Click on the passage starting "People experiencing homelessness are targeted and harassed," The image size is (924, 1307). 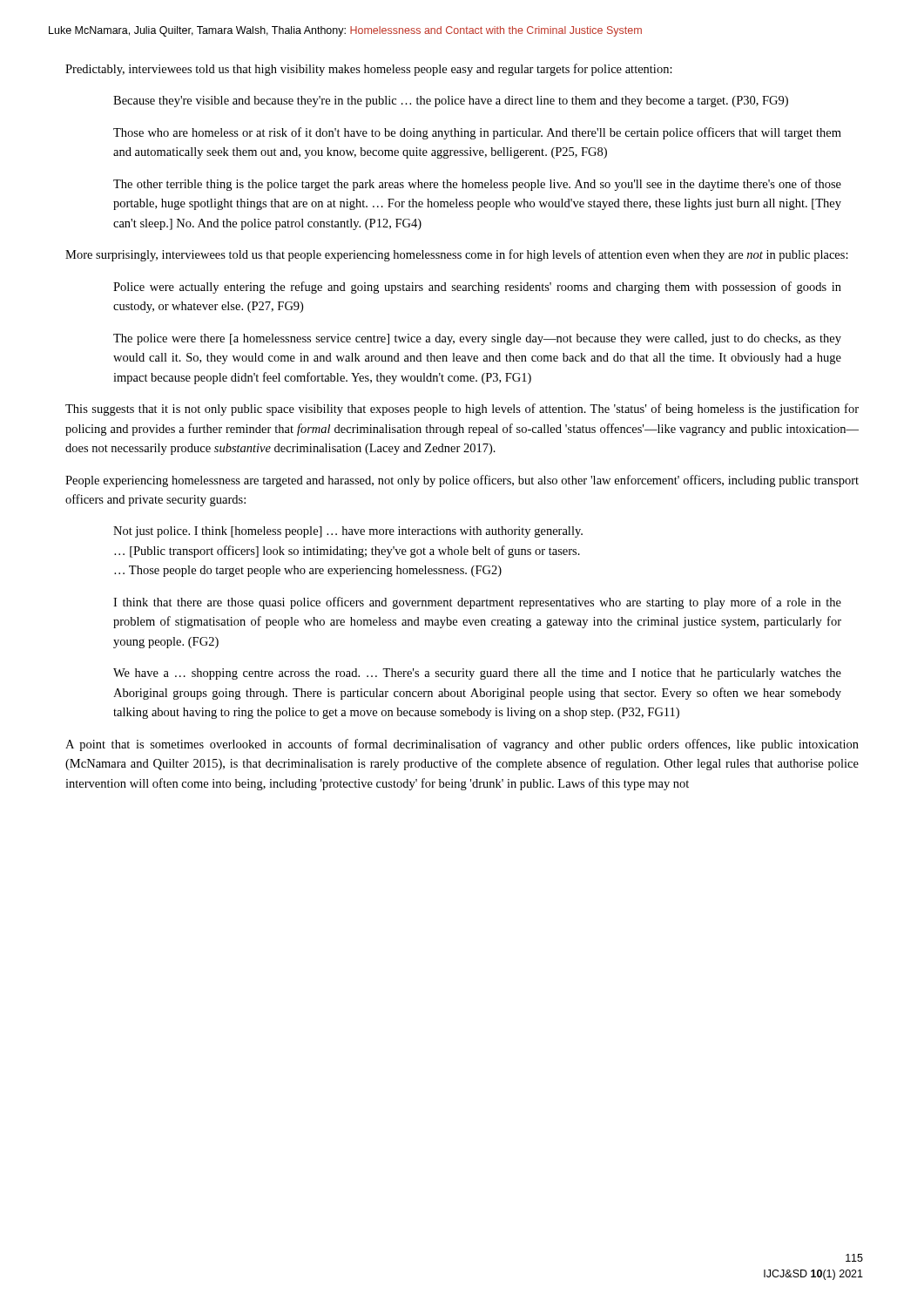(x=462, y=489)
